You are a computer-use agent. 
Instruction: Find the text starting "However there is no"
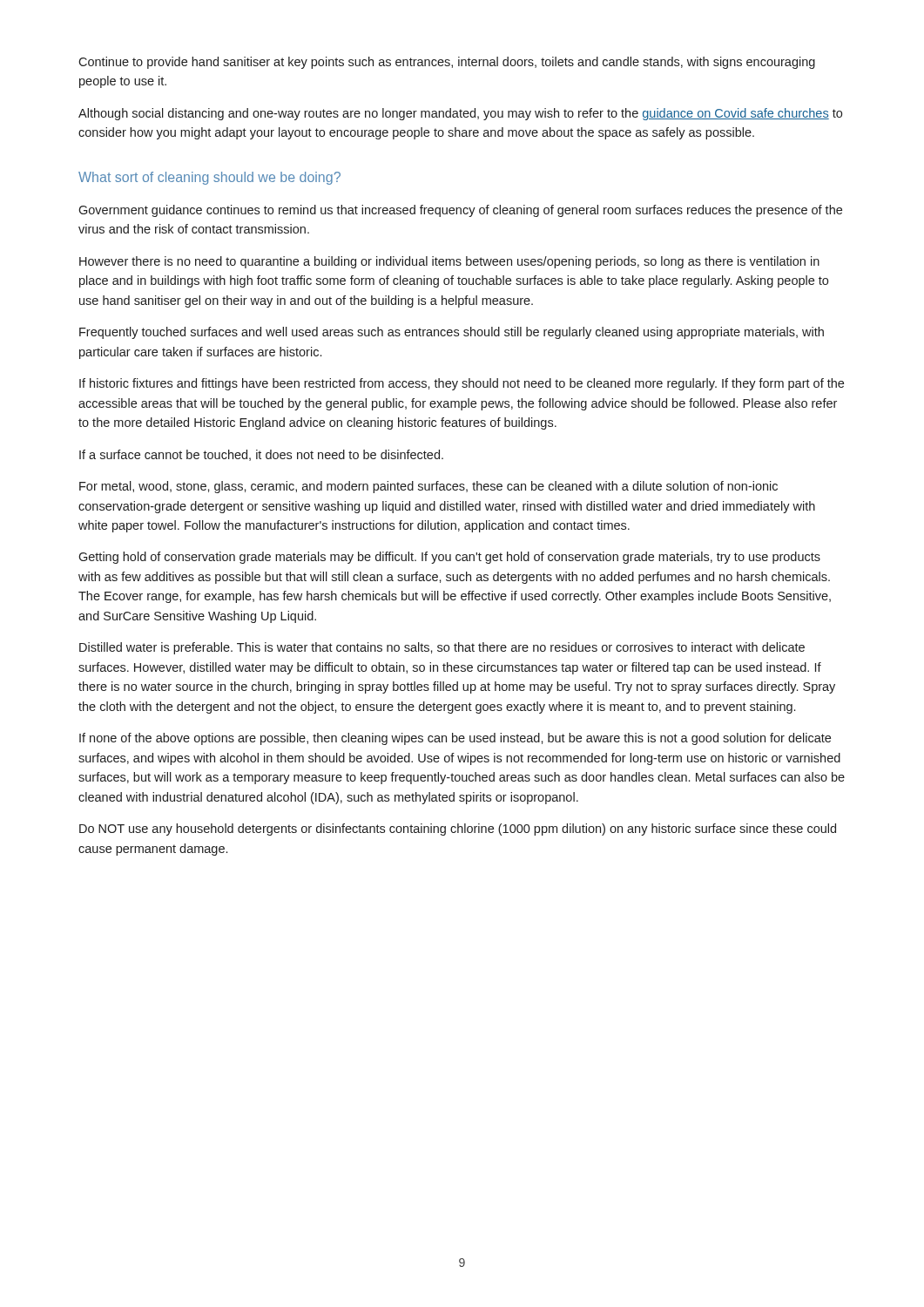point(454,281)
